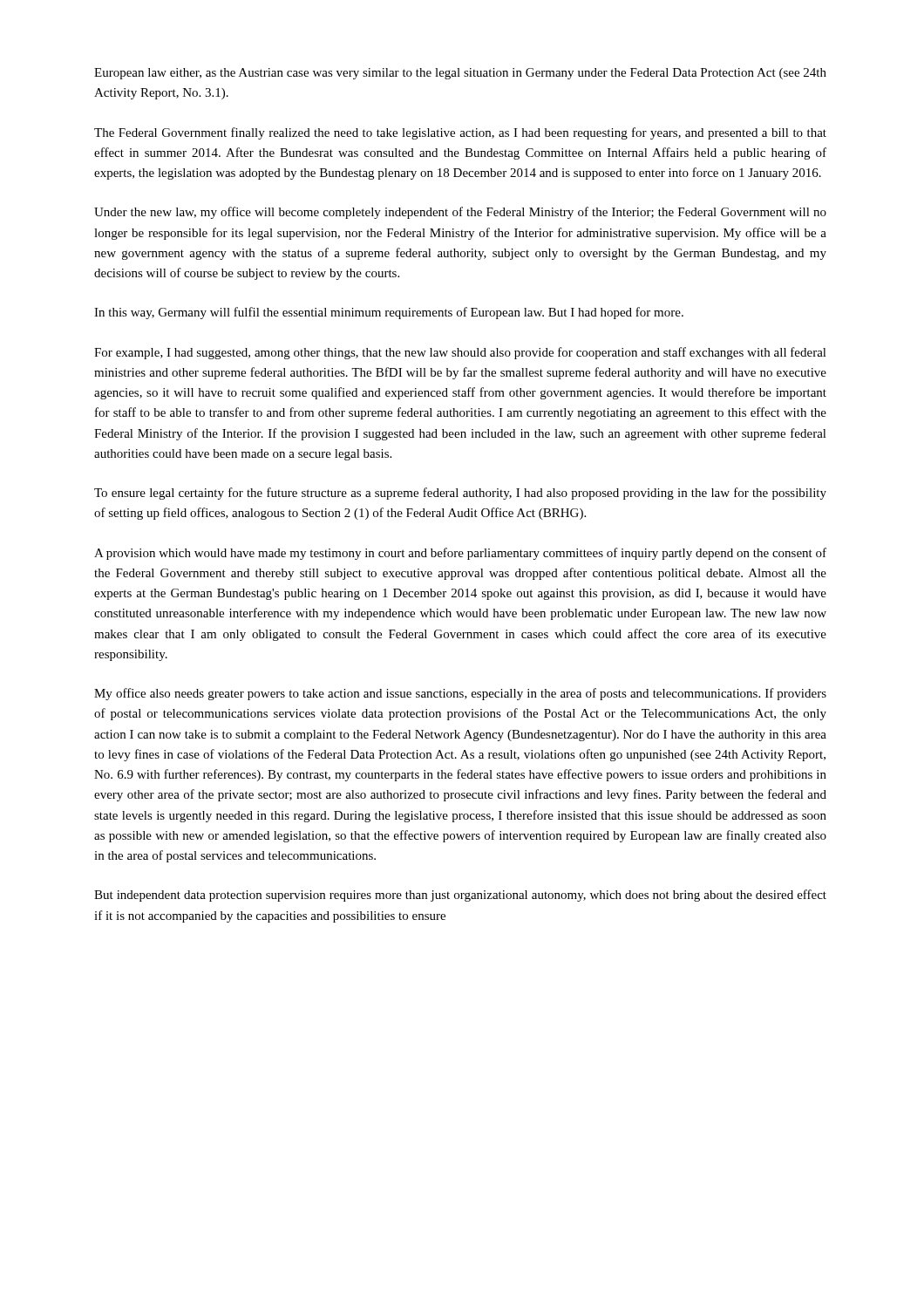This screenshot has width=924, height=1308.
Task: Click on the text starting "My office also needs greater powers to"
Action: click(x=460, y=774)
